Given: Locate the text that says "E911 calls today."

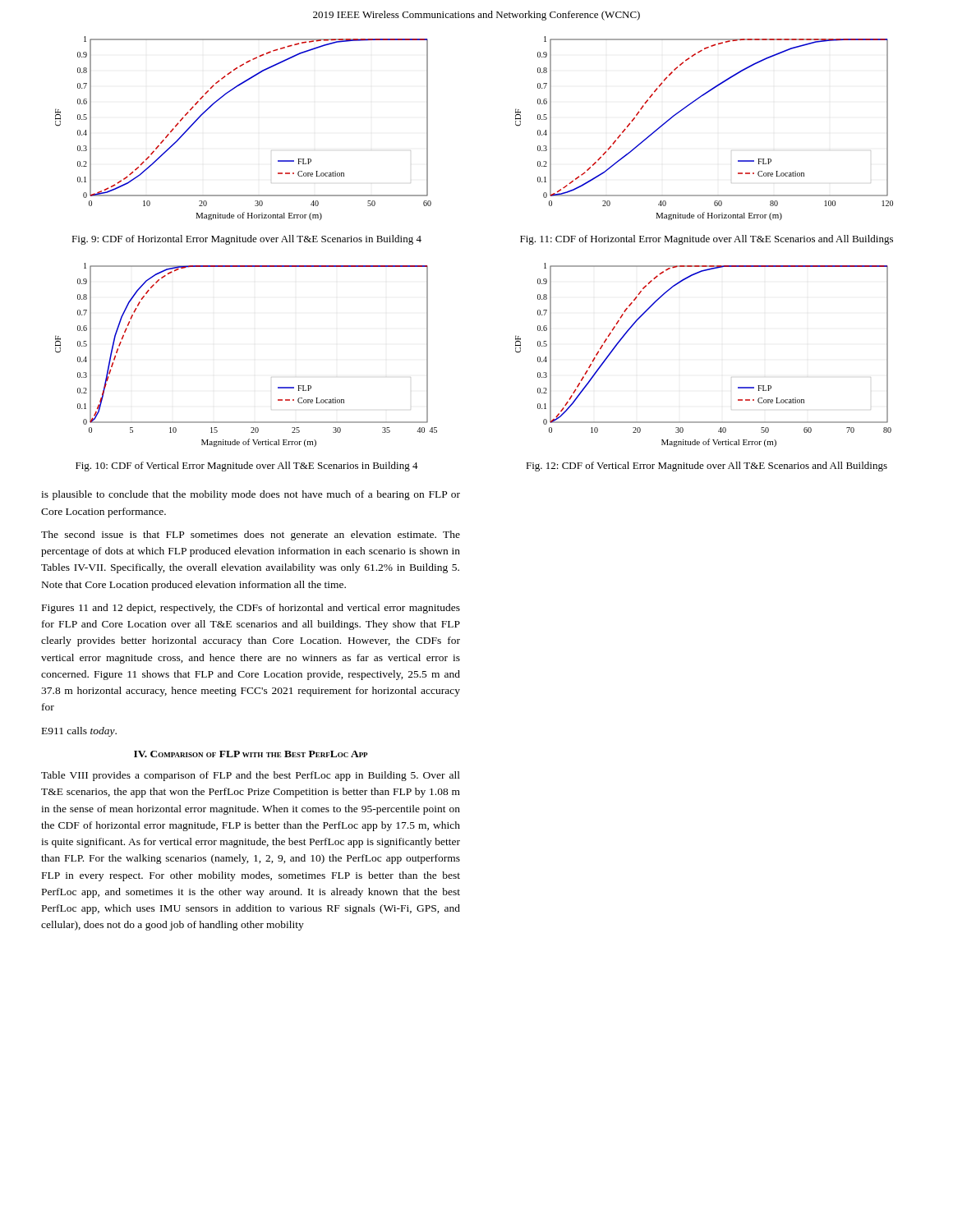Looking at the screenshot, I should [79, 730].
